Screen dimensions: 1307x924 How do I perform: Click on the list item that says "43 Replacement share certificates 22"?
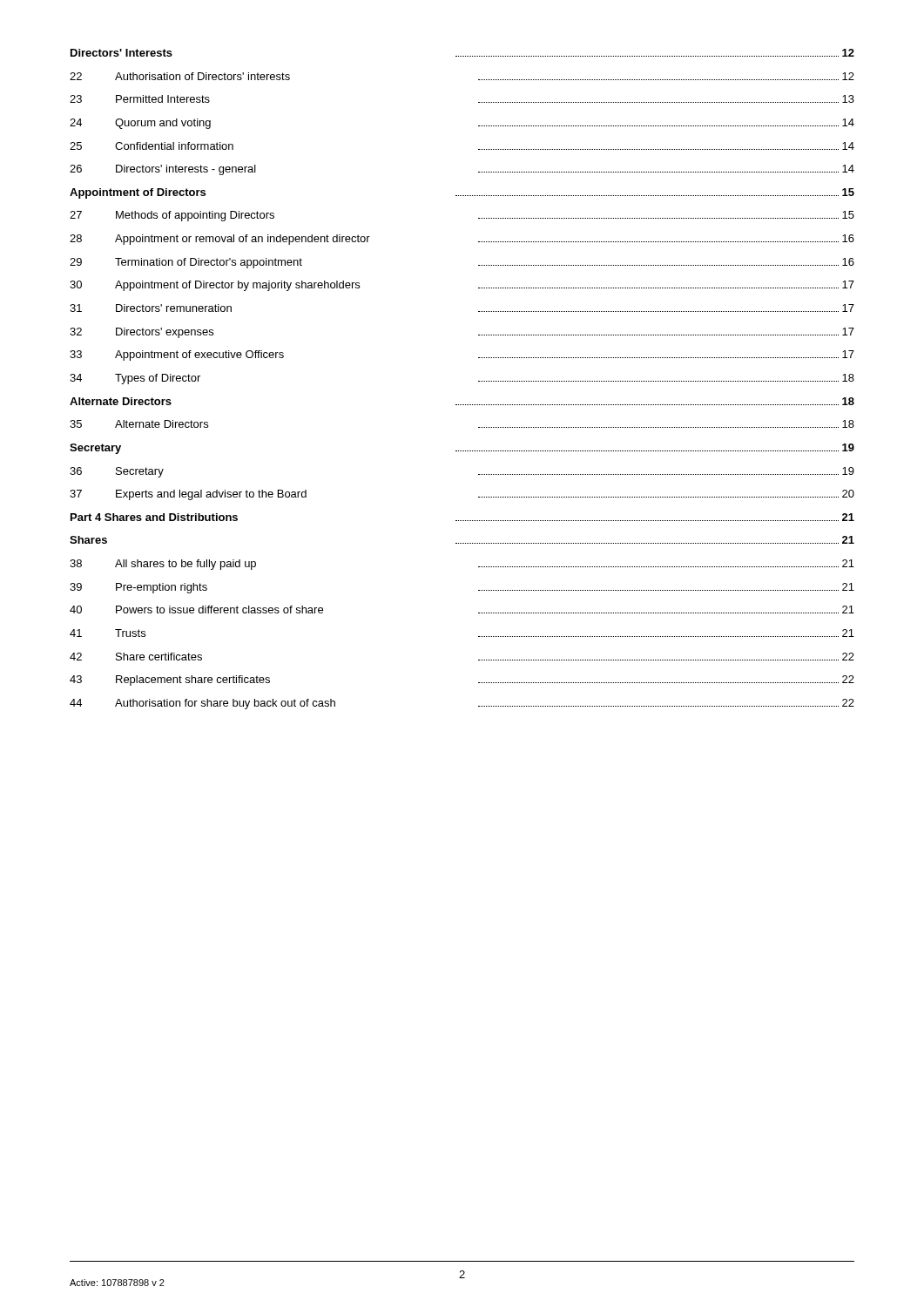[x=192, y=680]
